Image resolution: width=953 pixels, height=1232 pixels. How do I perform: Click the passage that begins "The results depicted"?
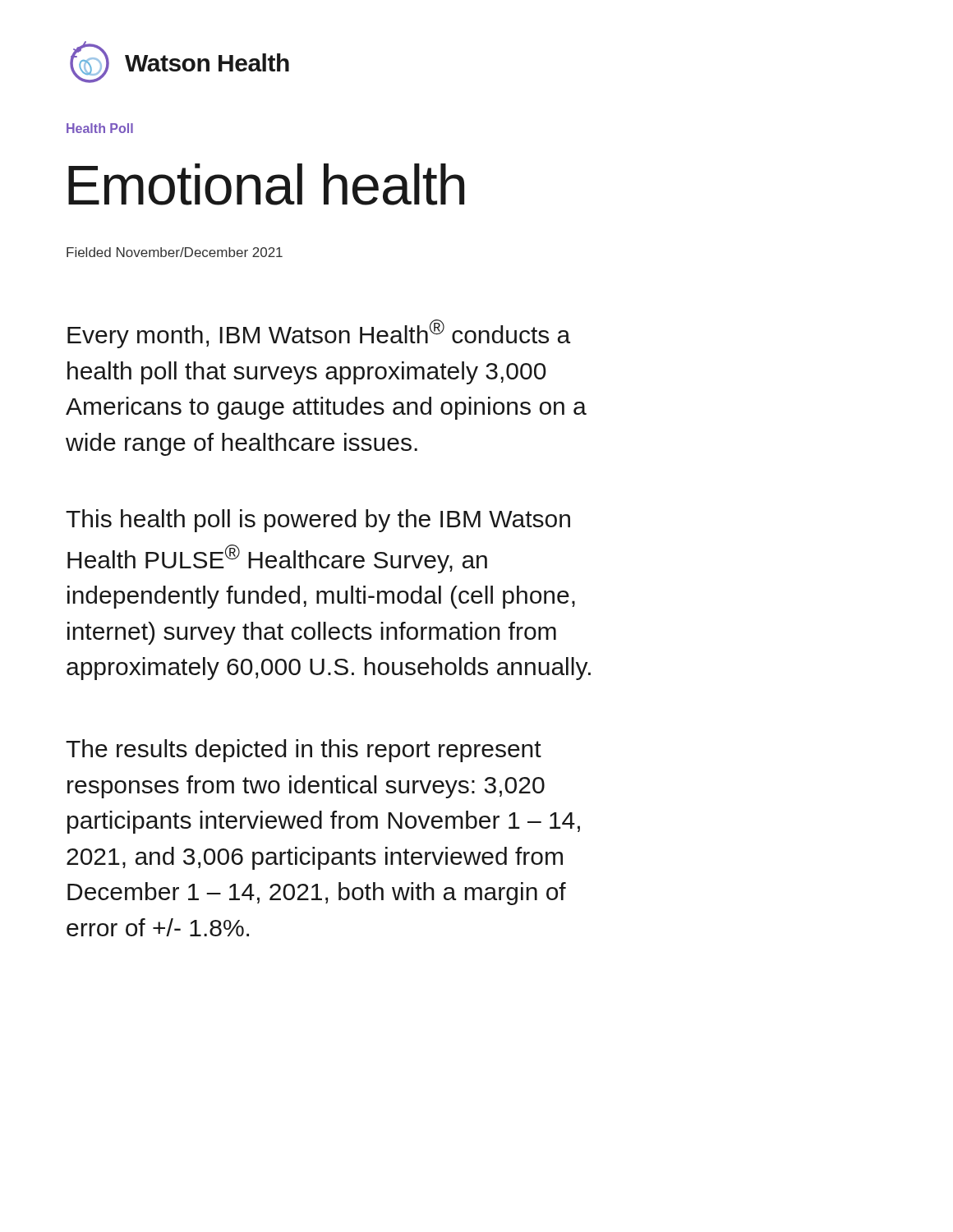(x=324, y=838)
